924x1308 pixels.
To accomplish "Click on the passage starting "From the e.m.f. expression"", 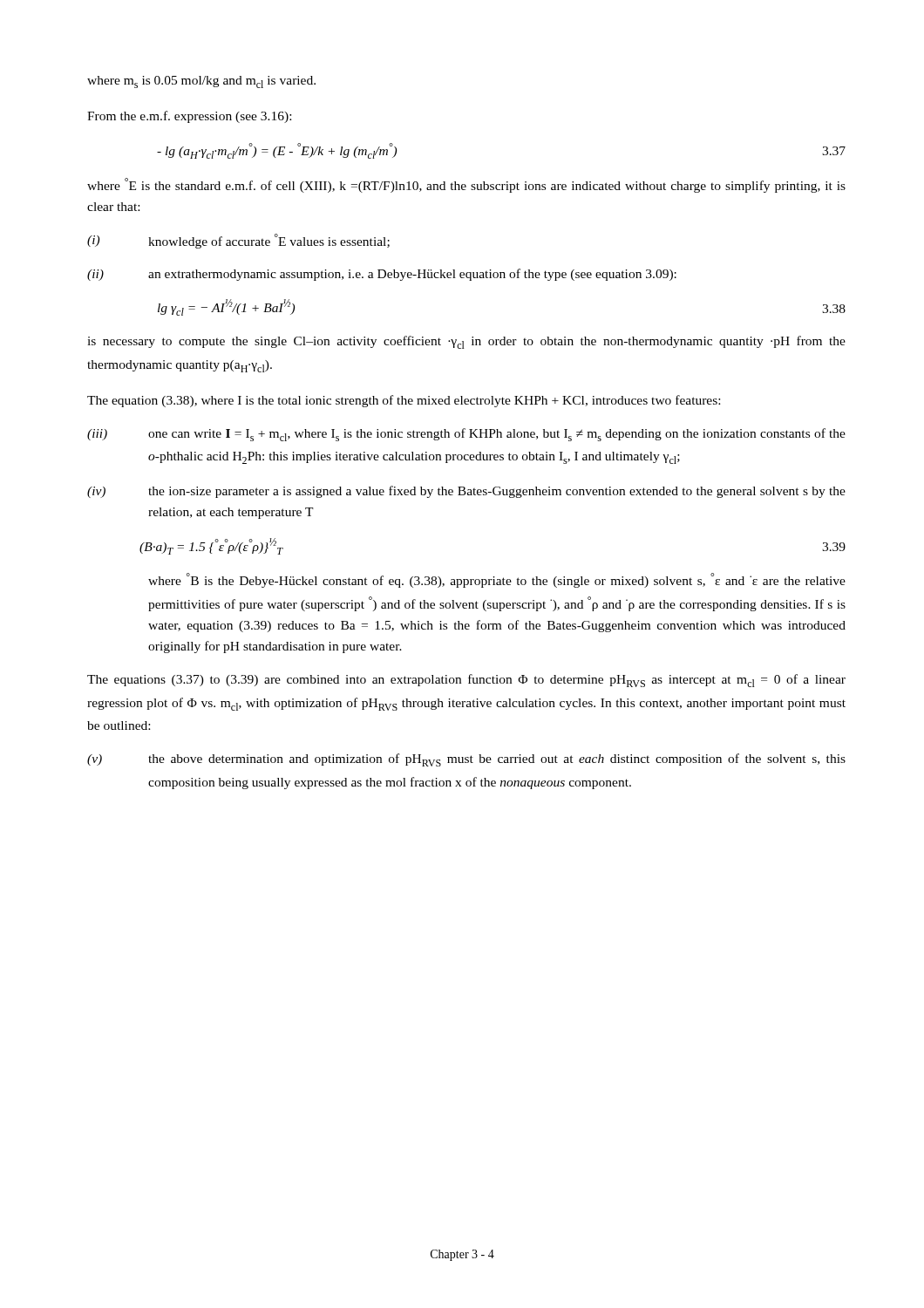I will tap(189, 117).
